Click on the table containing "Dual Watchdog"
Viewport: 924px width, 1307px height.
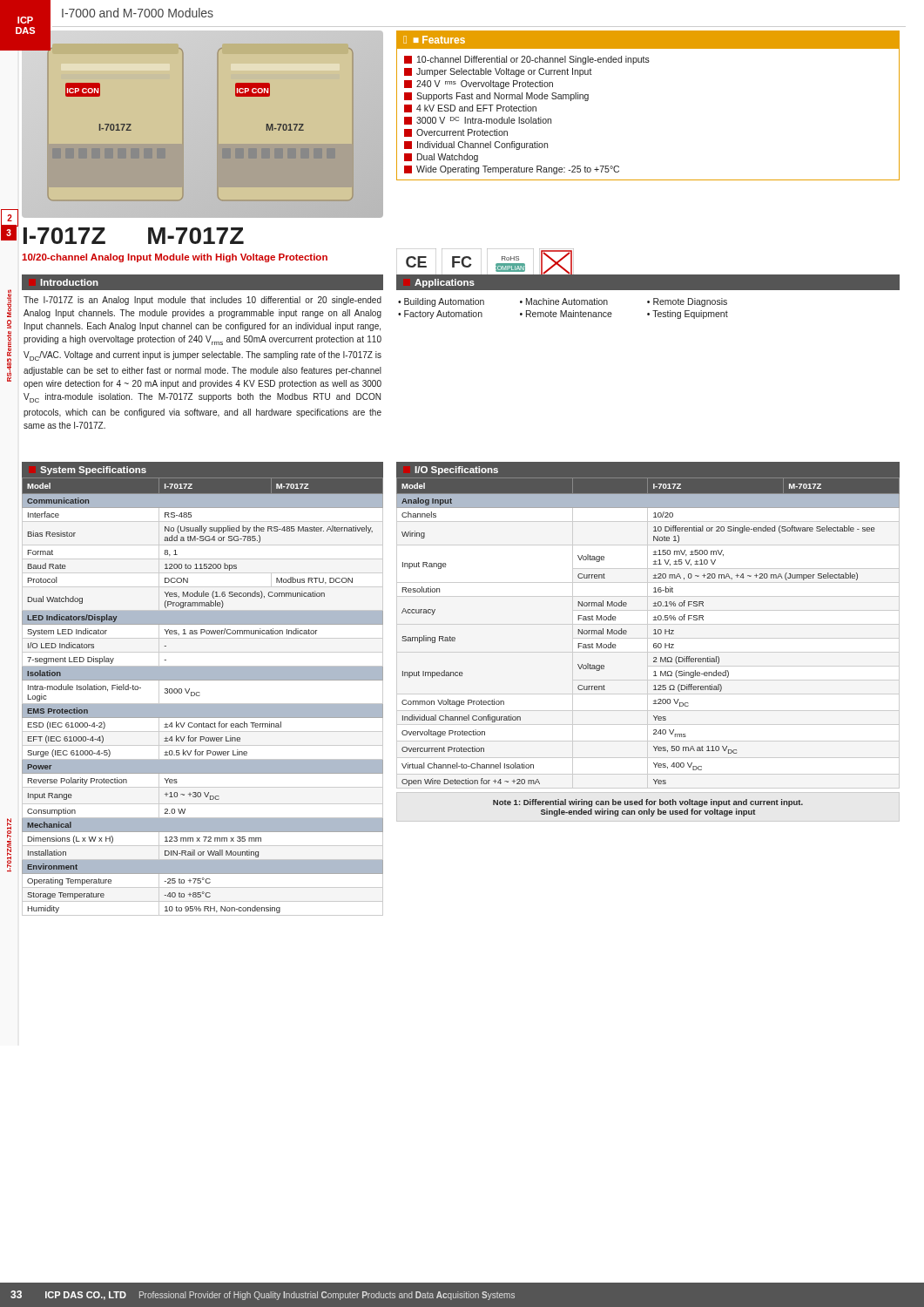pos(202,697)
